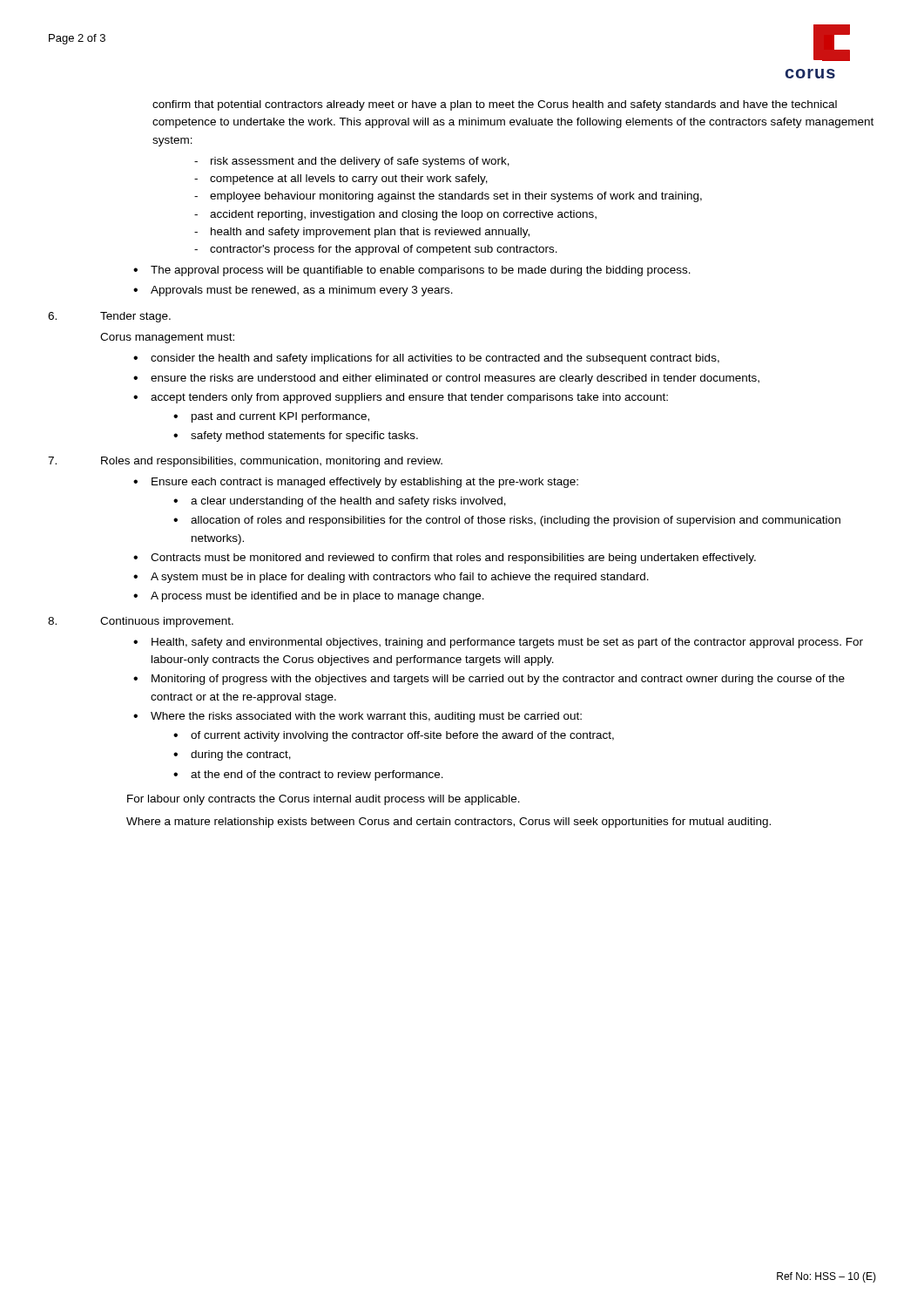Select the region starting "contractor's process for the approval of"
Viewport: 924px width, 1307px height.
[384, 249]
